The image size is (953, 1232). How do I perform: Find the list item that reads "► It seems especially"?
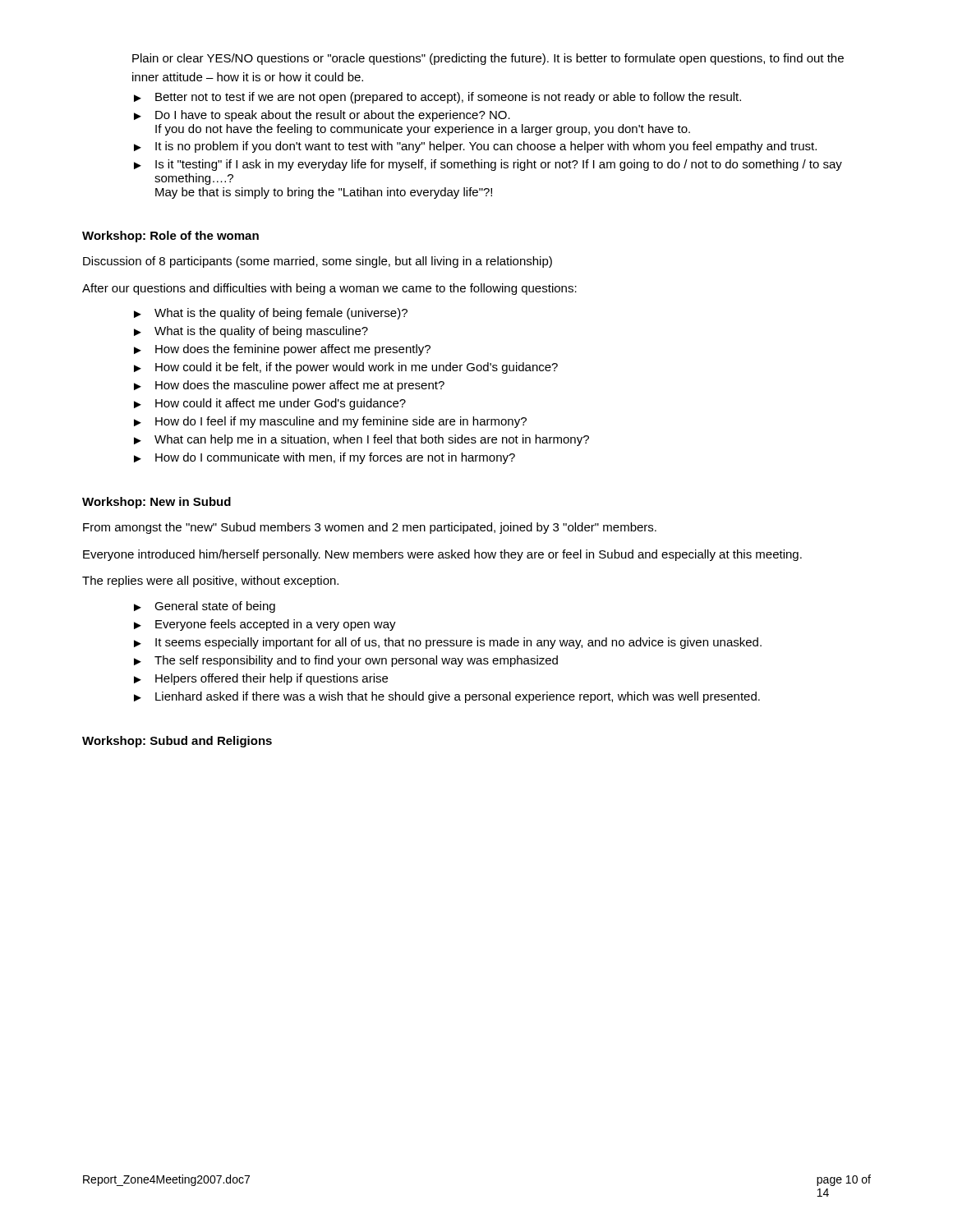click(501, 642)
